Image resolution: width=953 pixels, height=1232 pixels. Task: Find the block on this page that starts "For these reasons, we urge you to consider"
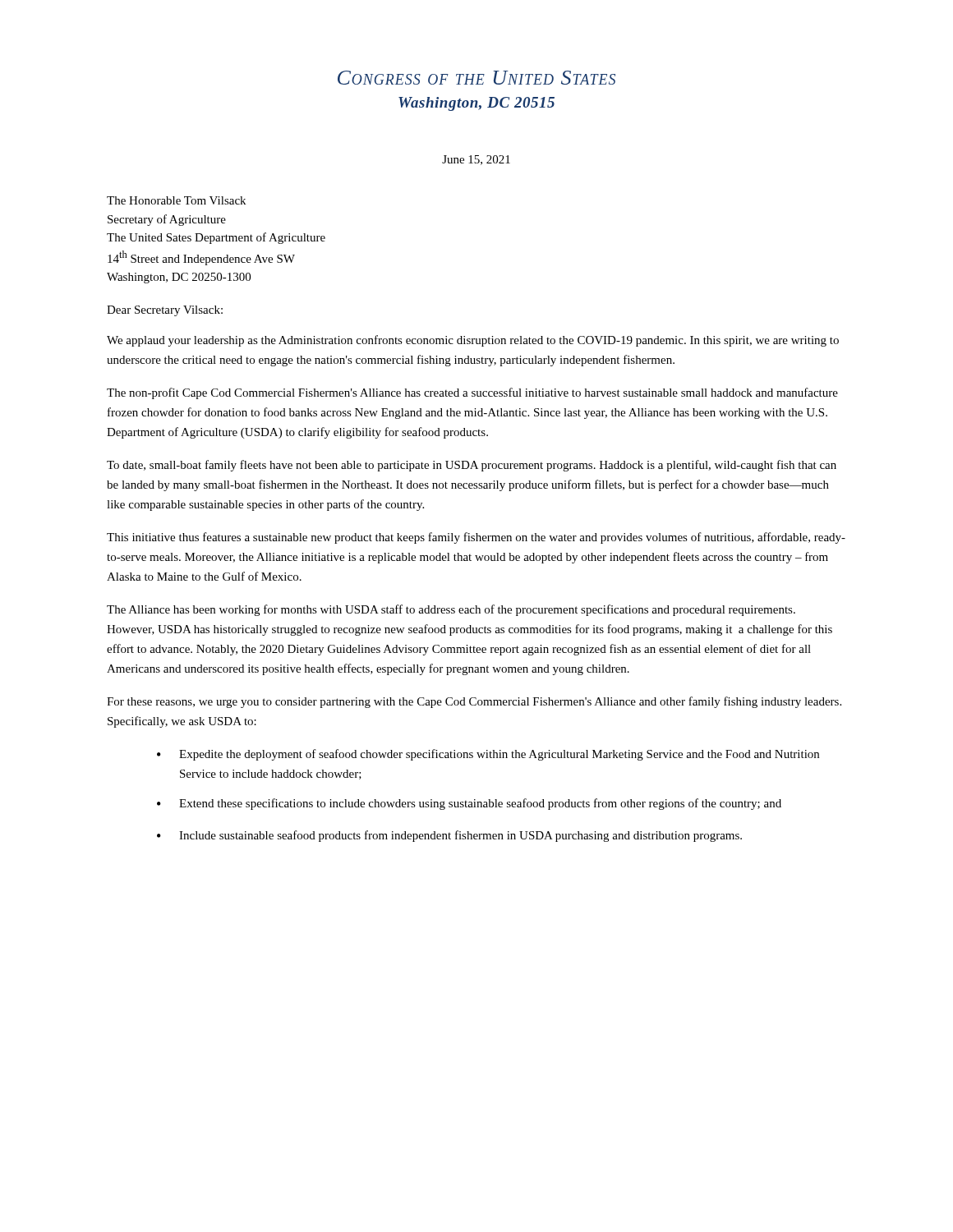pyautogui.click(x=474, y=711)
